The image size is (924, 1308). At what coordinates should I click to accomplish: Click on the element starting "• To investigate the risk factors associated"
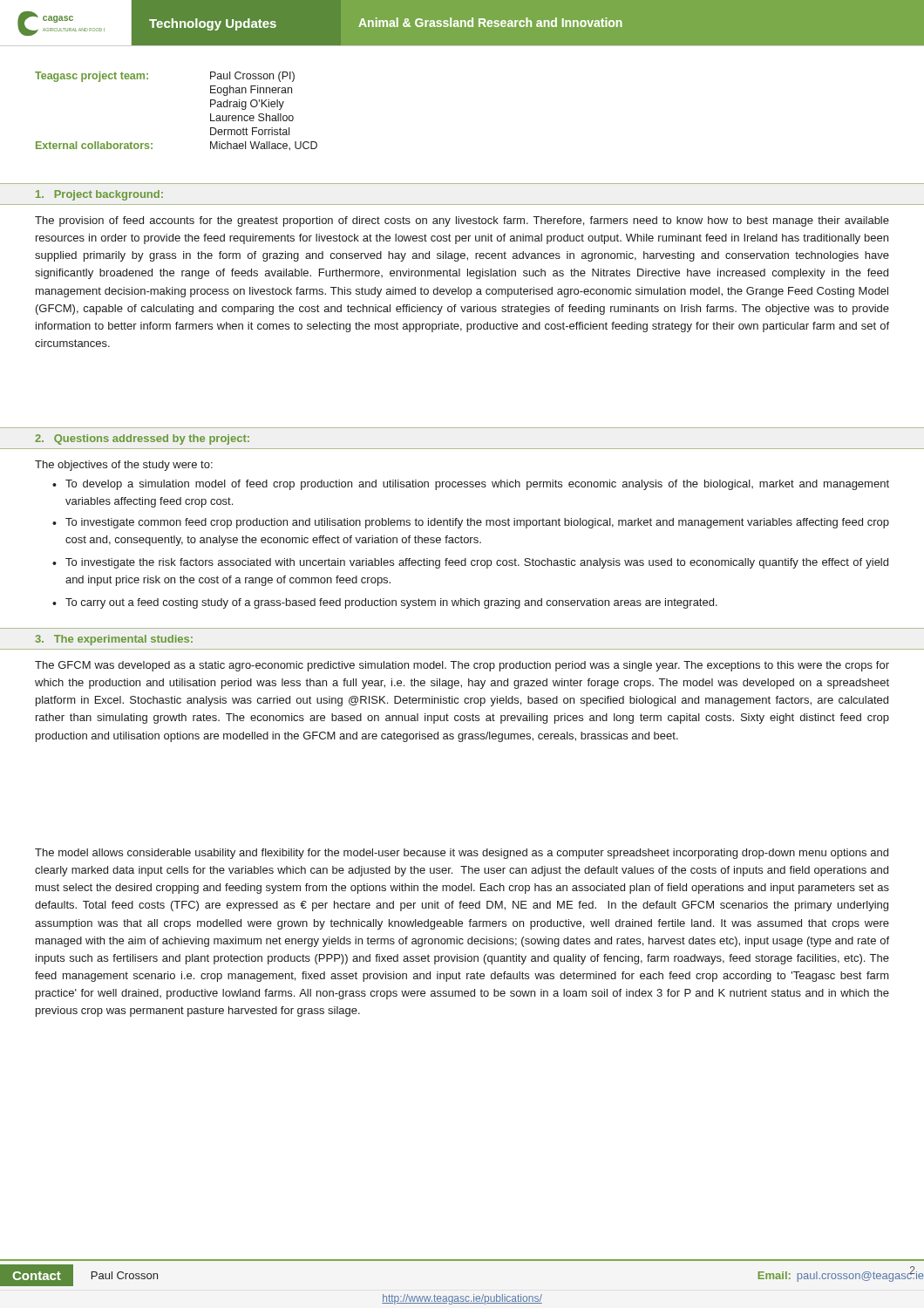click(x=471, y=571)
